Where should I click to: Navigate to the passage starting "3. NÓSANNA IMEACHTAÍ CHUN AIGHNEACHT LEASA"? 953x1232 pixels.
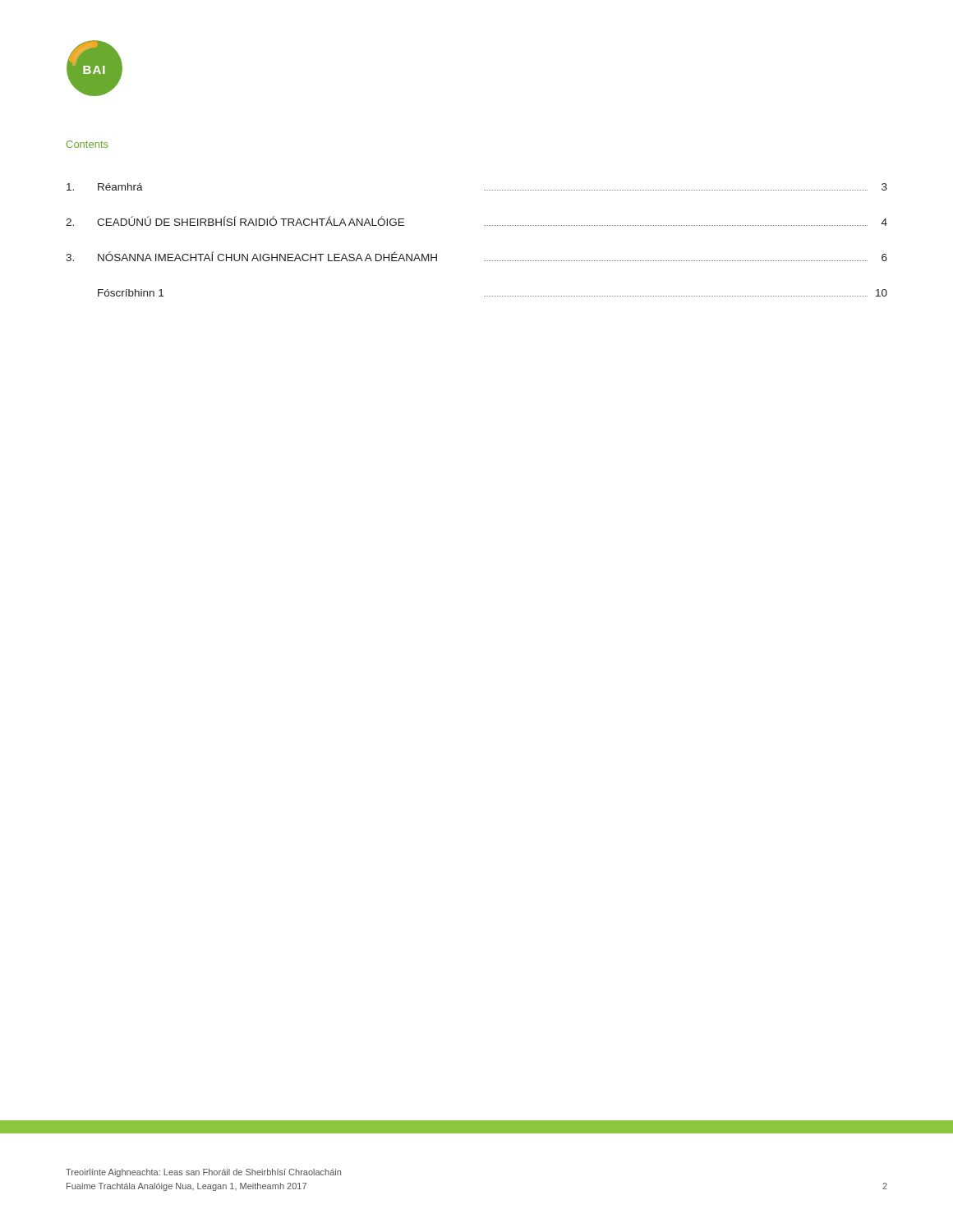[x=476, y=257]
